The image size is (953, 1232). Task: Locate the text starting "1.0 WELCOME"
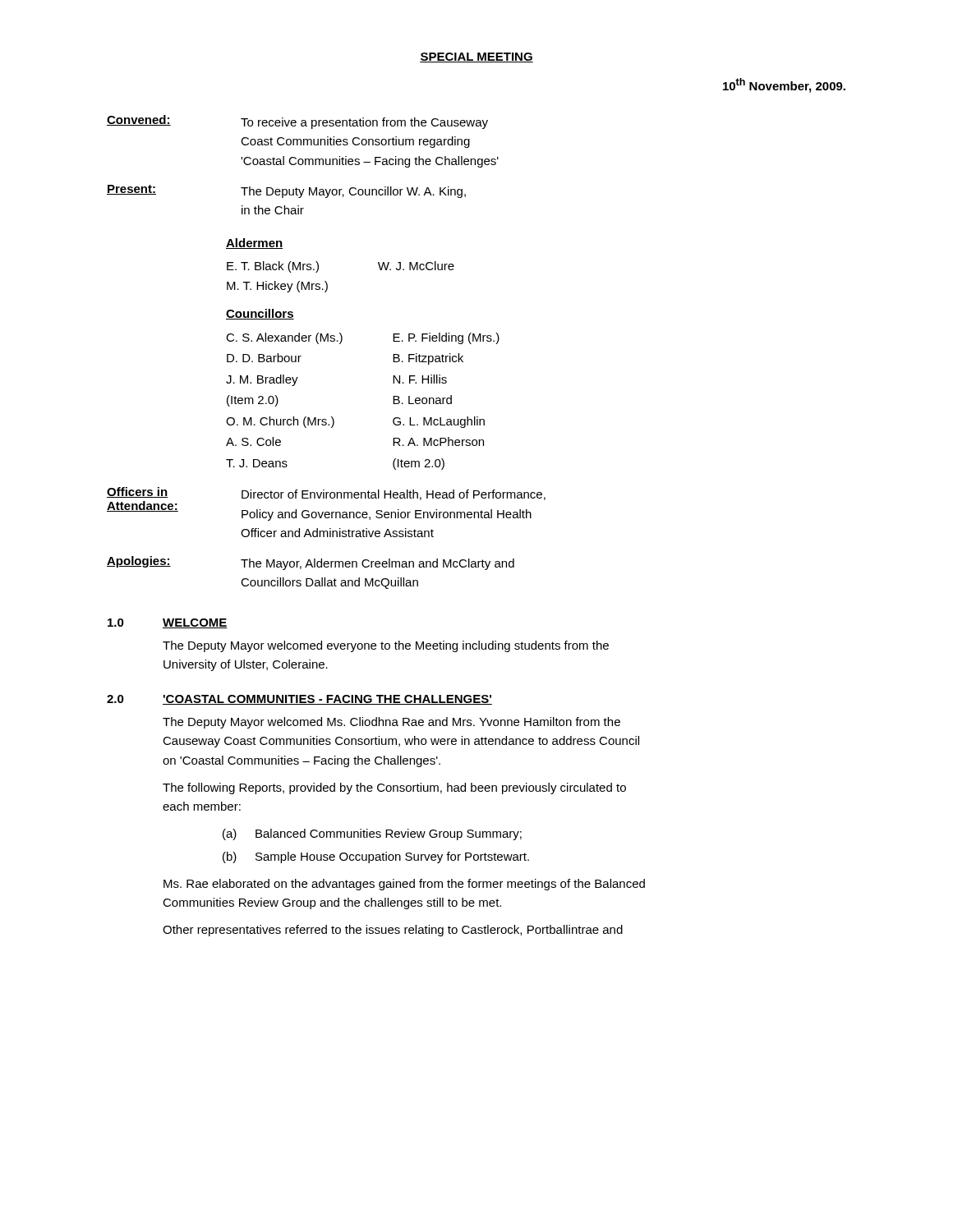coord(167,622)
